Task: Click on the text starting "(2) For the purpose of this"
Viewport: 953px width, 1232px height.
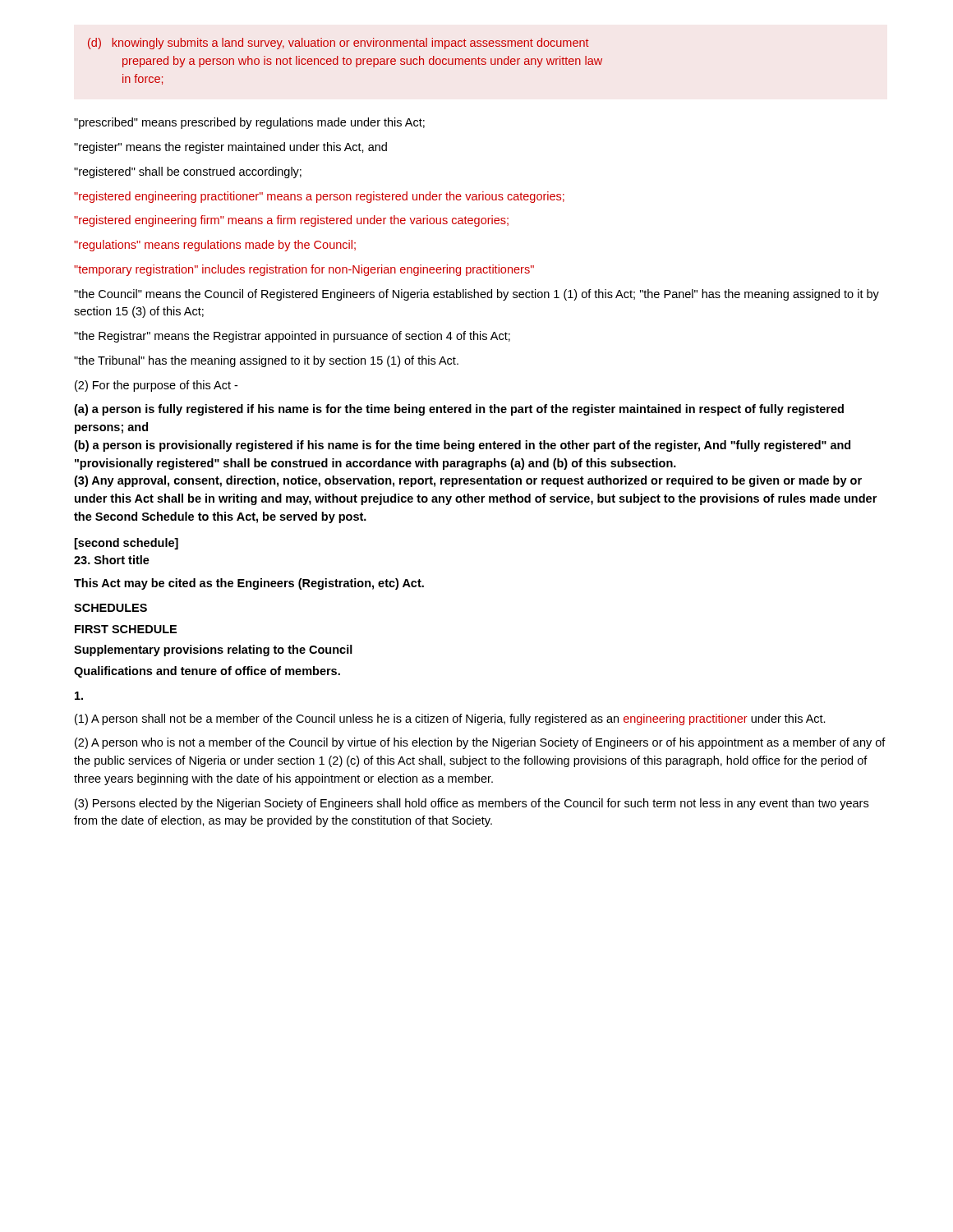Action: (x=156, y=385)
